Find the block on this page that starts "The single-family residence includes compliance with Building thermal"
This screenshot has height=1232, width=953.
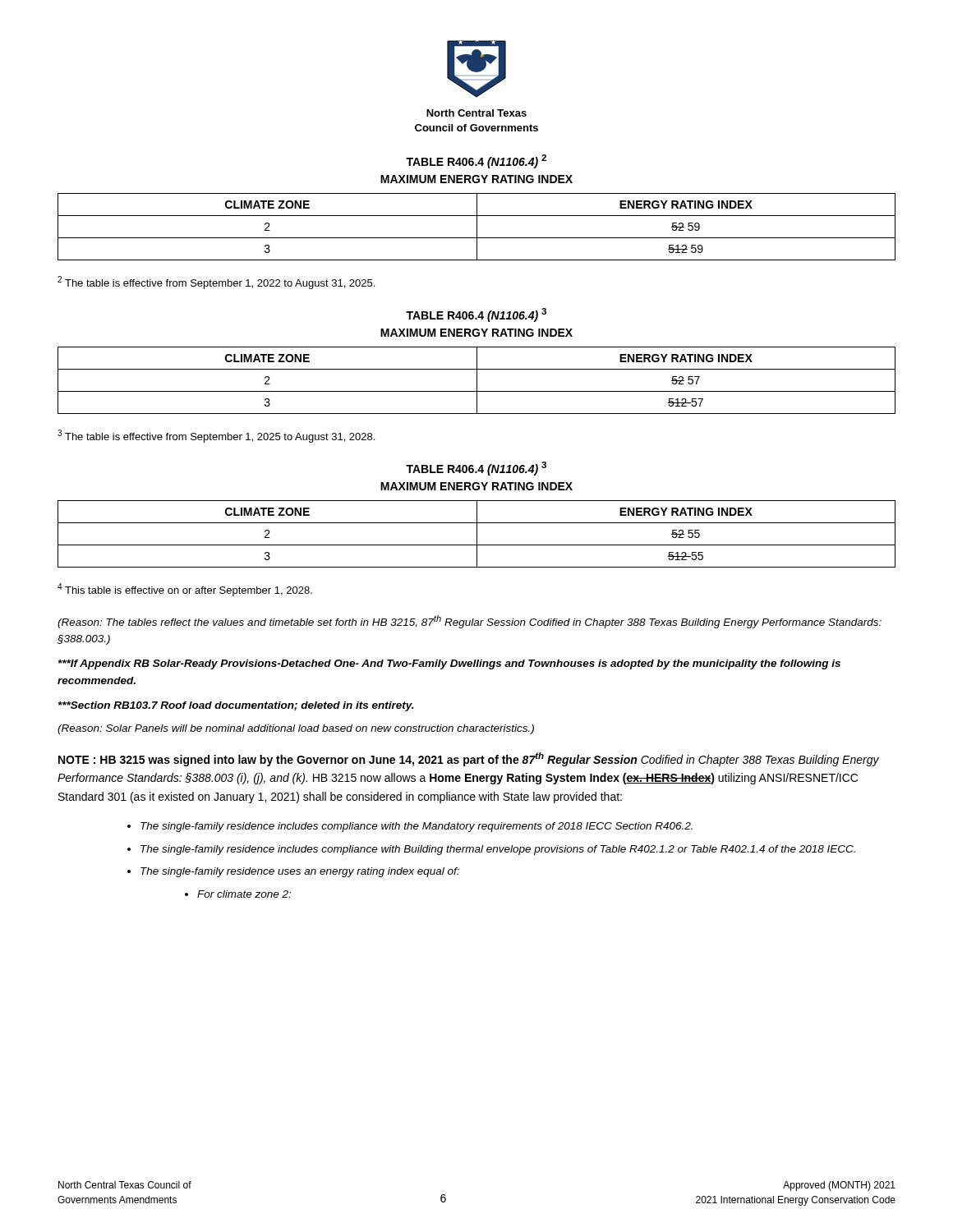tap(501, 849)
